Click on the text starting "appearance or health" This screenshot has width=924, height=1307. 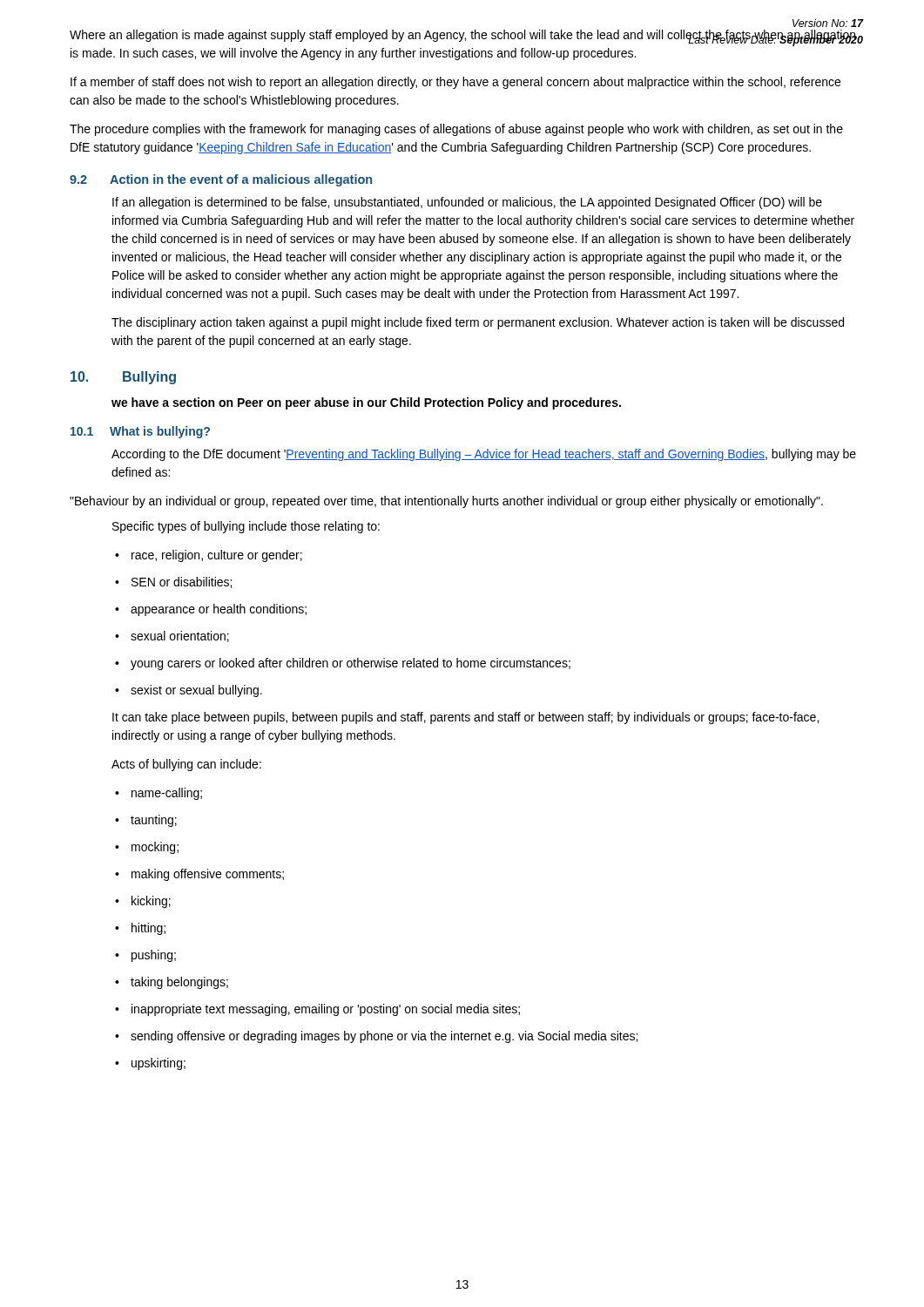click(x=211, y=610)
